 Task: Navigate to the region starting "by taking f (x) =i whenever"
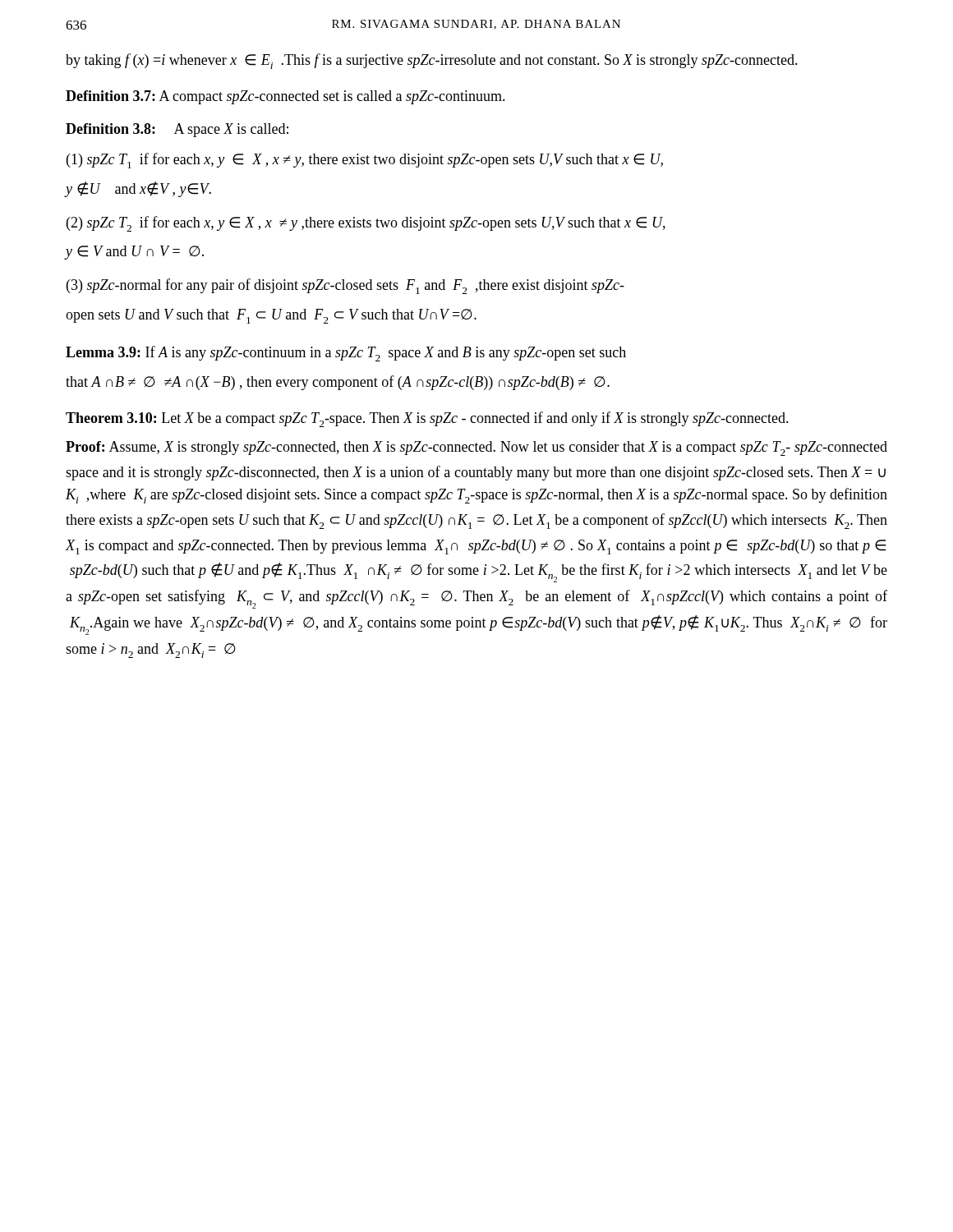click(x=432, y=61)
